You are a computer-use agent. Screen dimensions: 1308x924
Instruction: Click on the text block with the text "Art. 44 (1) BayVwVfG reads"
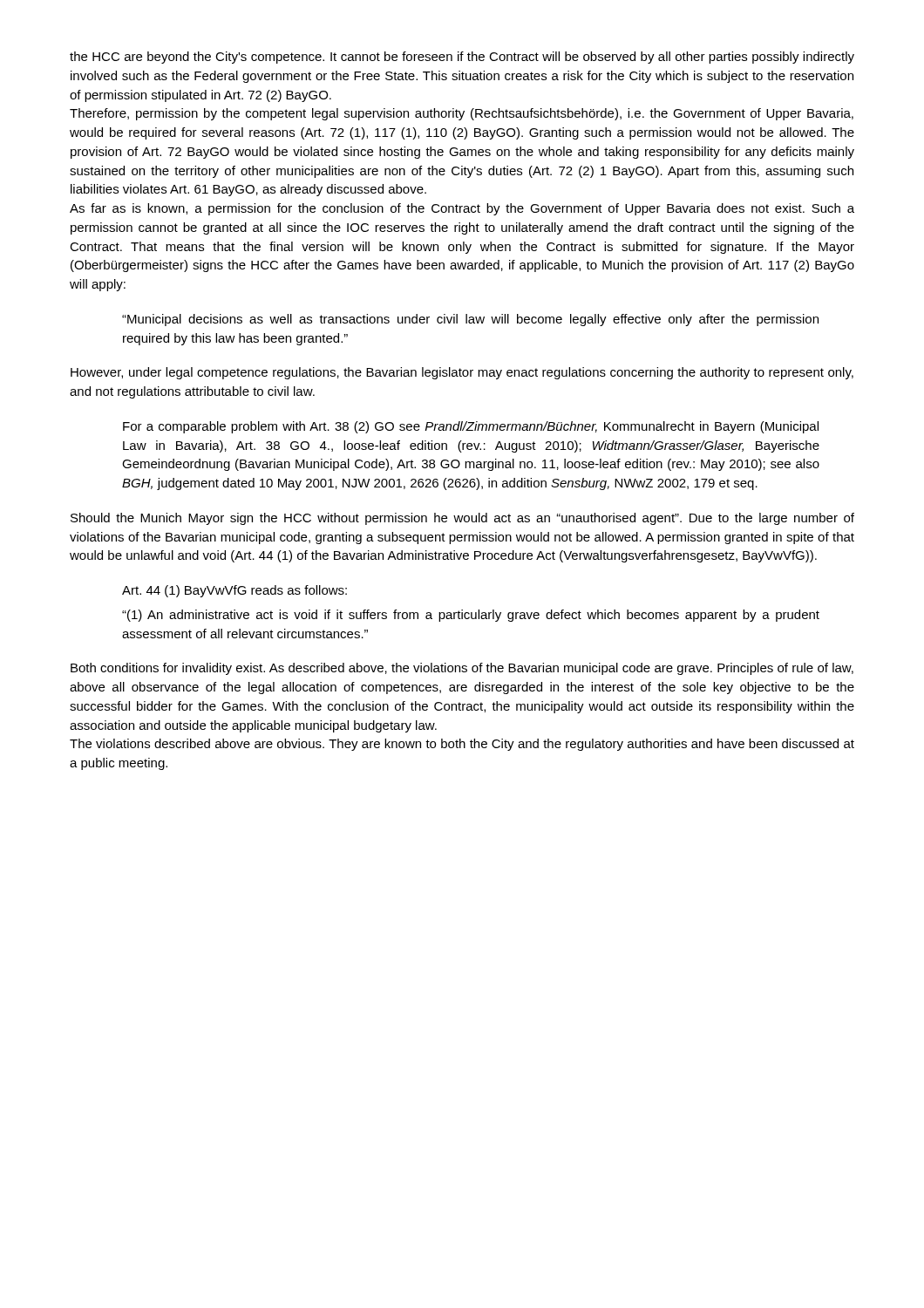235,590
